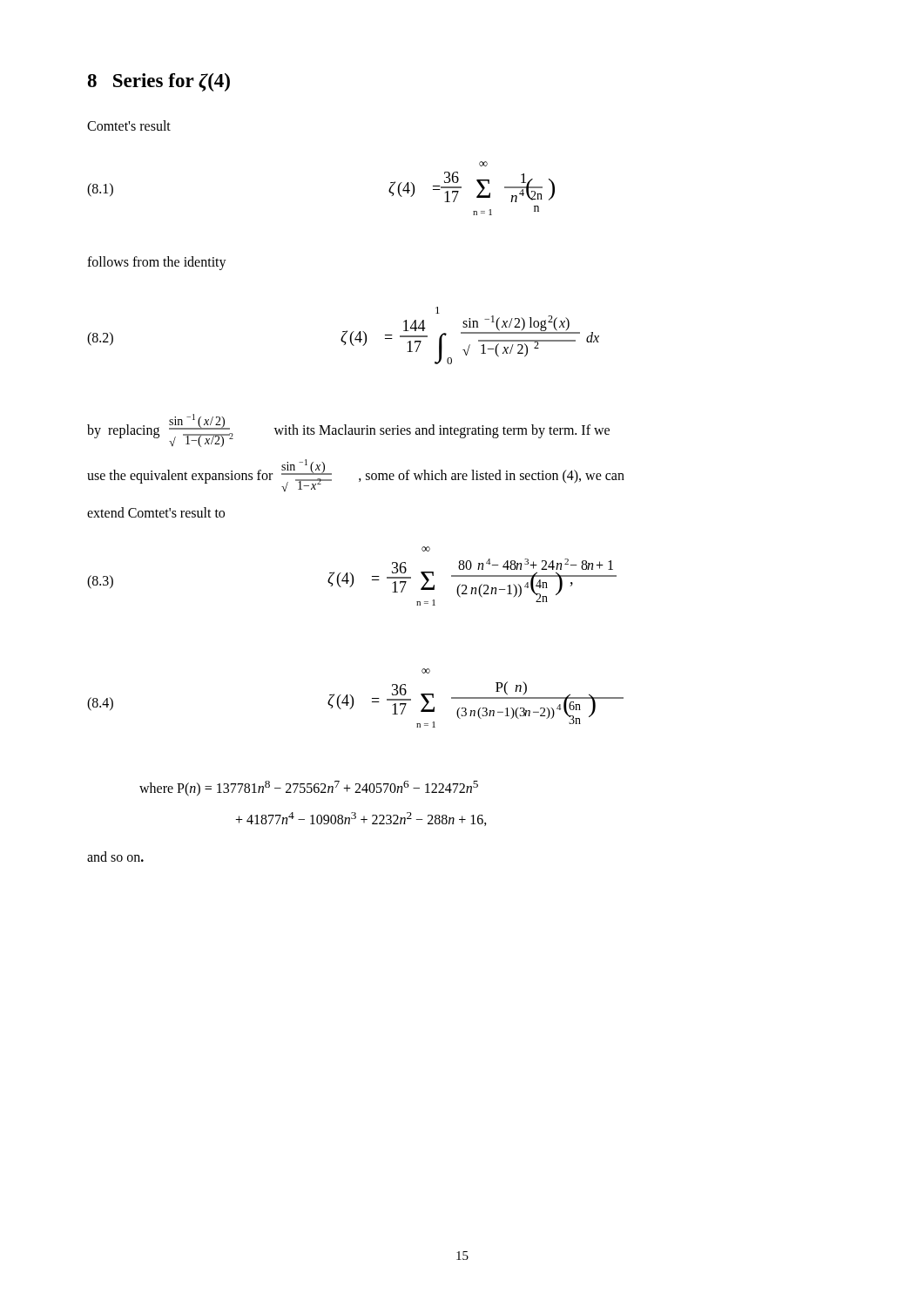Click on the element starting "+ 41877n4 −"
924x1307 pixels.
click(x=361, y=818)
